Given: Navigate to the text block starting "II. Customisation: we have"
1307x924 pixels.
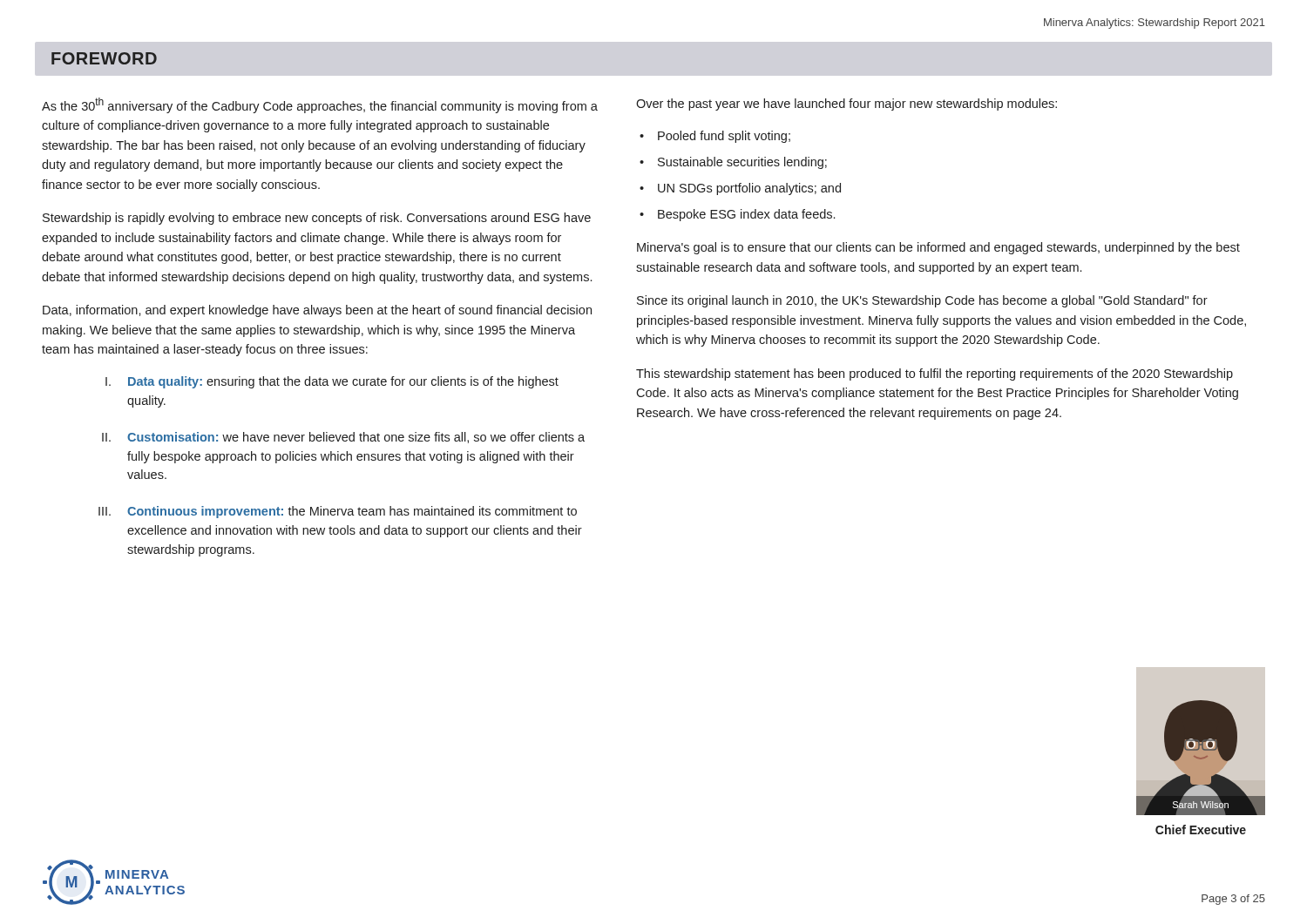Looking at the screenshot, I should click(x=338, y=457).
